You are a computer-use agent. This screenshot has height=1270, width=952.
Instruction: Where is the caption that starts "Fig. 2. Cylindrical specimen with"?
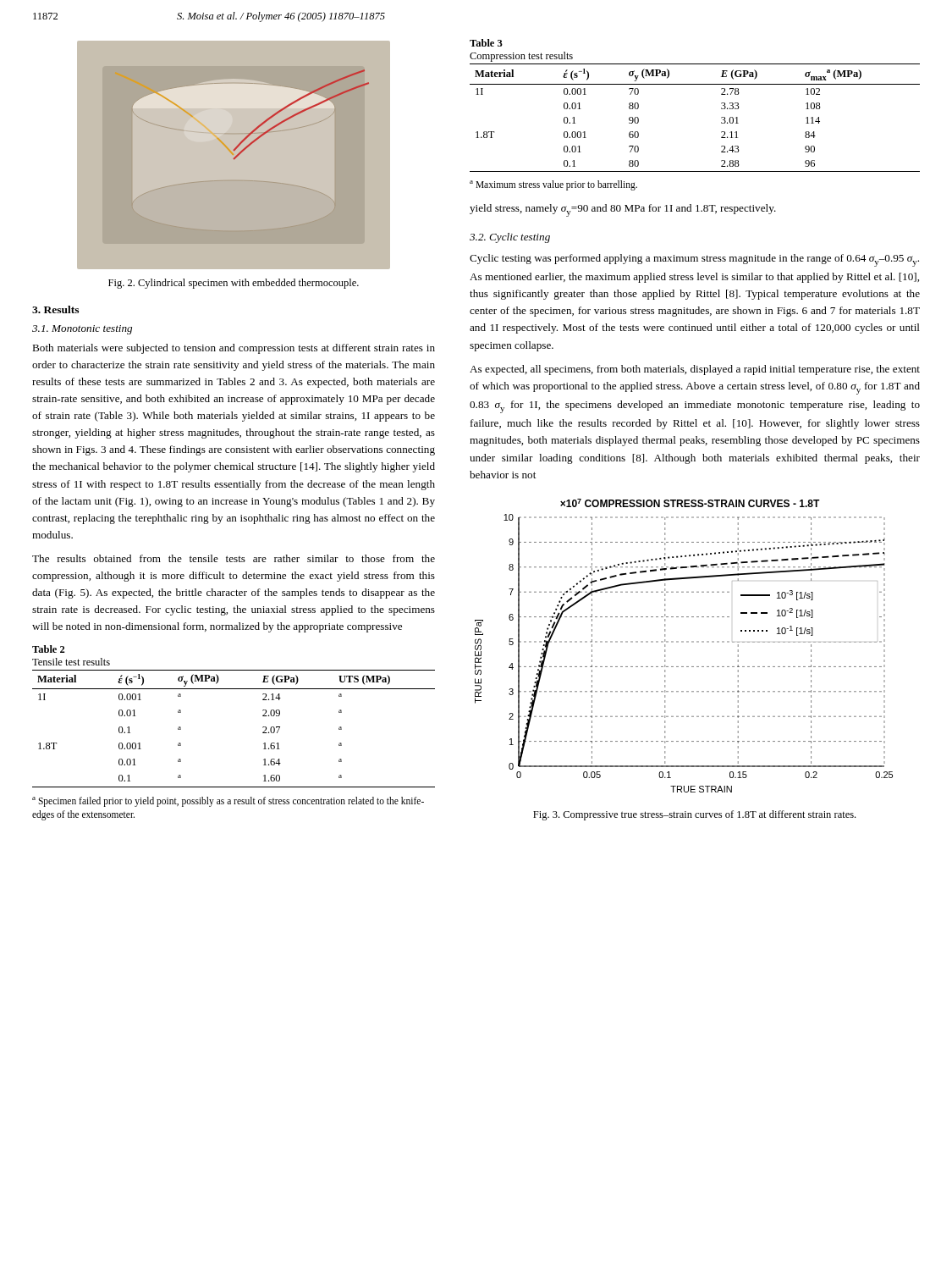click(x=234, y=283)
